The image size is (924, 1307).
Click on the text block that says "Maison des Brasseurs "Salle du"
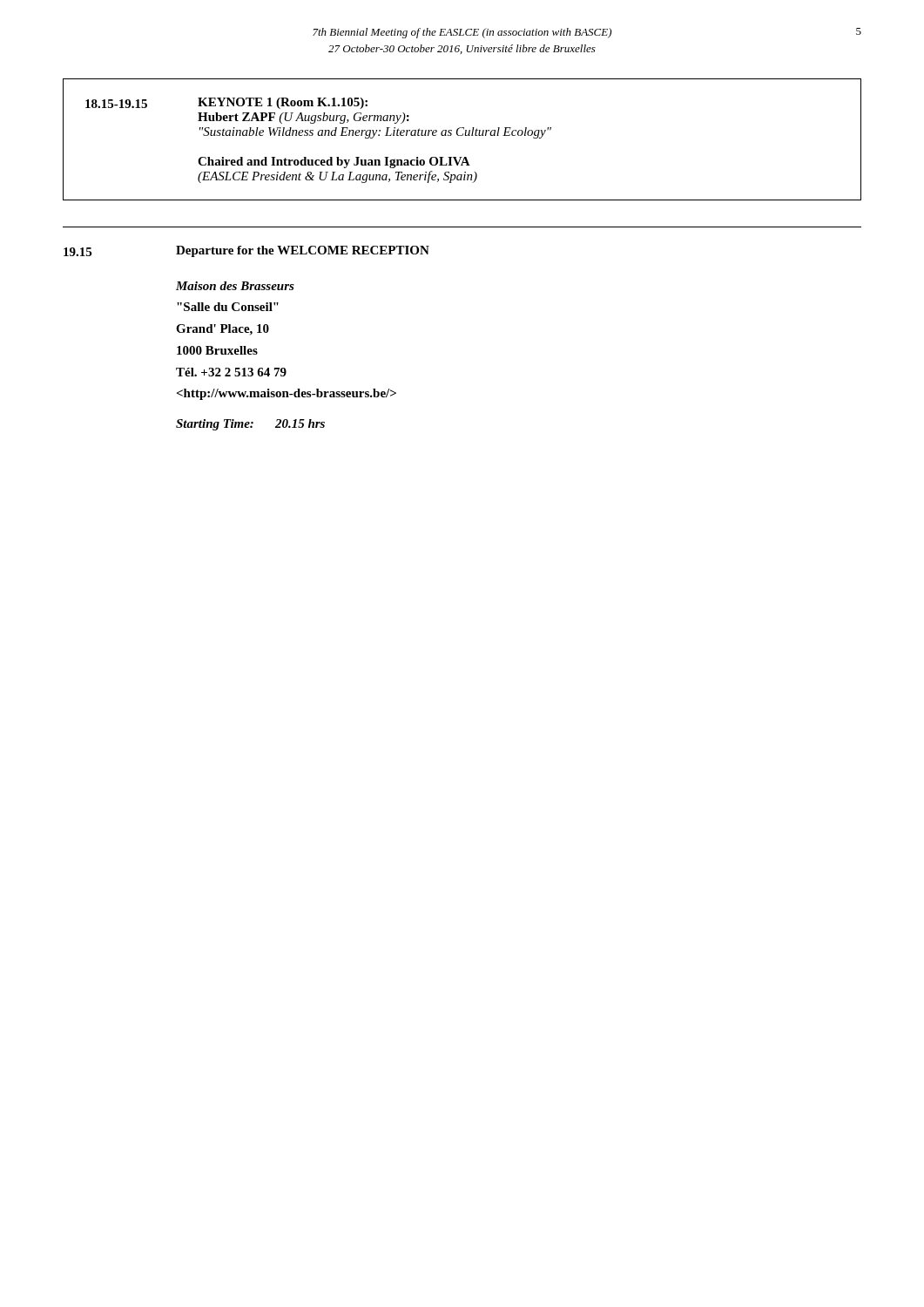click(x=235, y=286)
